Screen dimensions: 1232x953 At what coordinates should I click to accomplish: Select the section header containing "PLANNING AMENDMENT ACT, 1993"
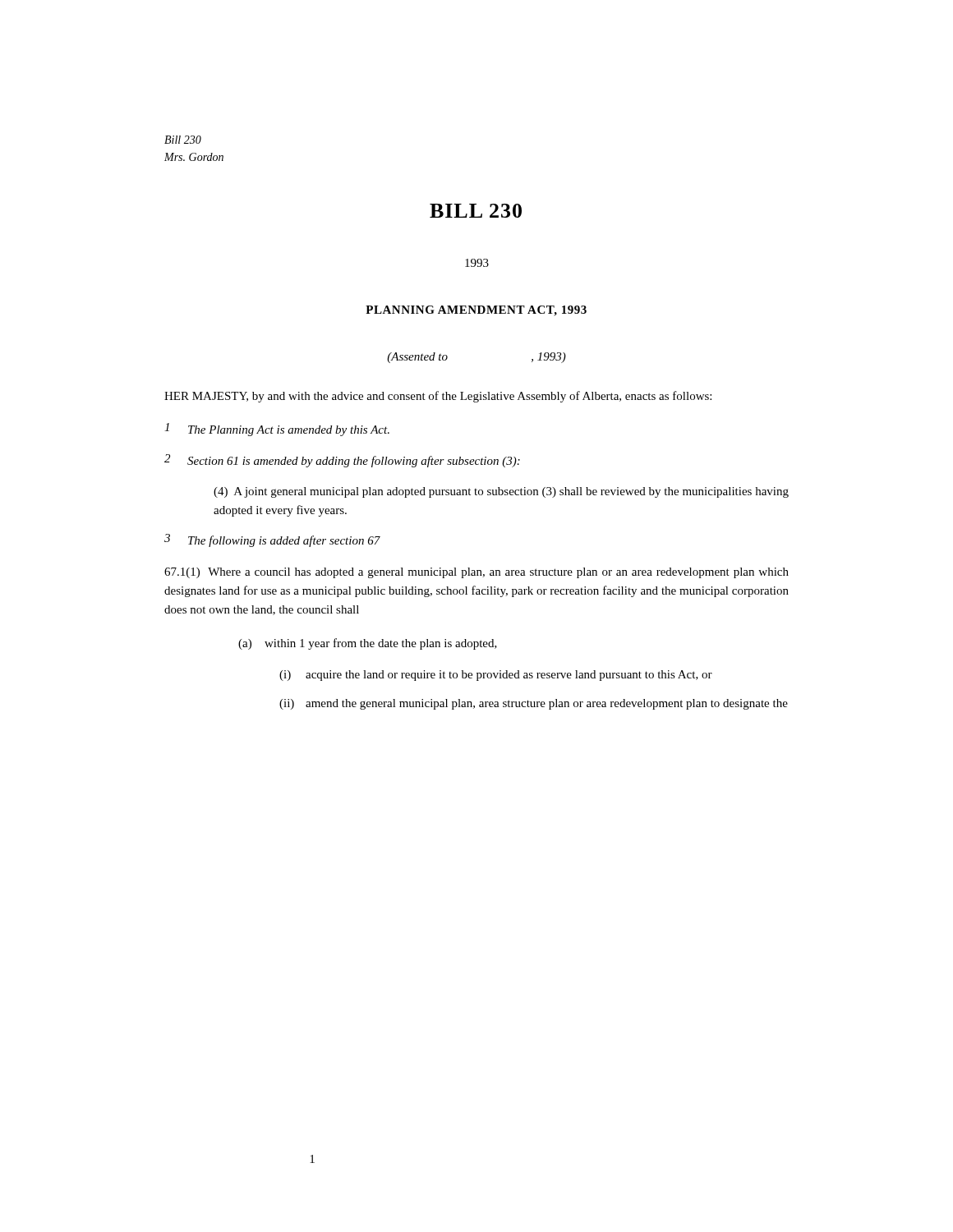point(476,310)
